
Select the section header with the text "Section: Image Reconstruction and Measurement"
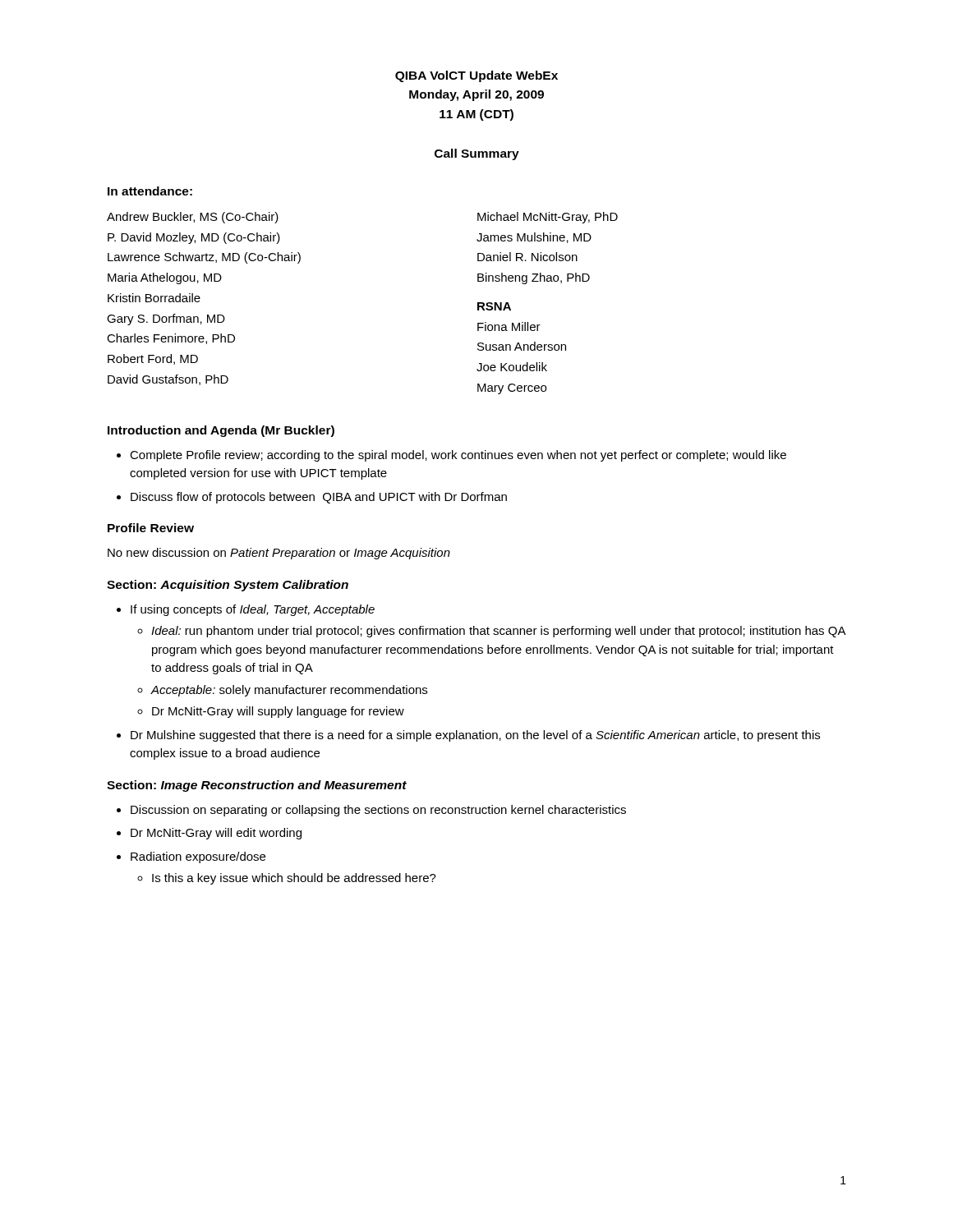256,784
